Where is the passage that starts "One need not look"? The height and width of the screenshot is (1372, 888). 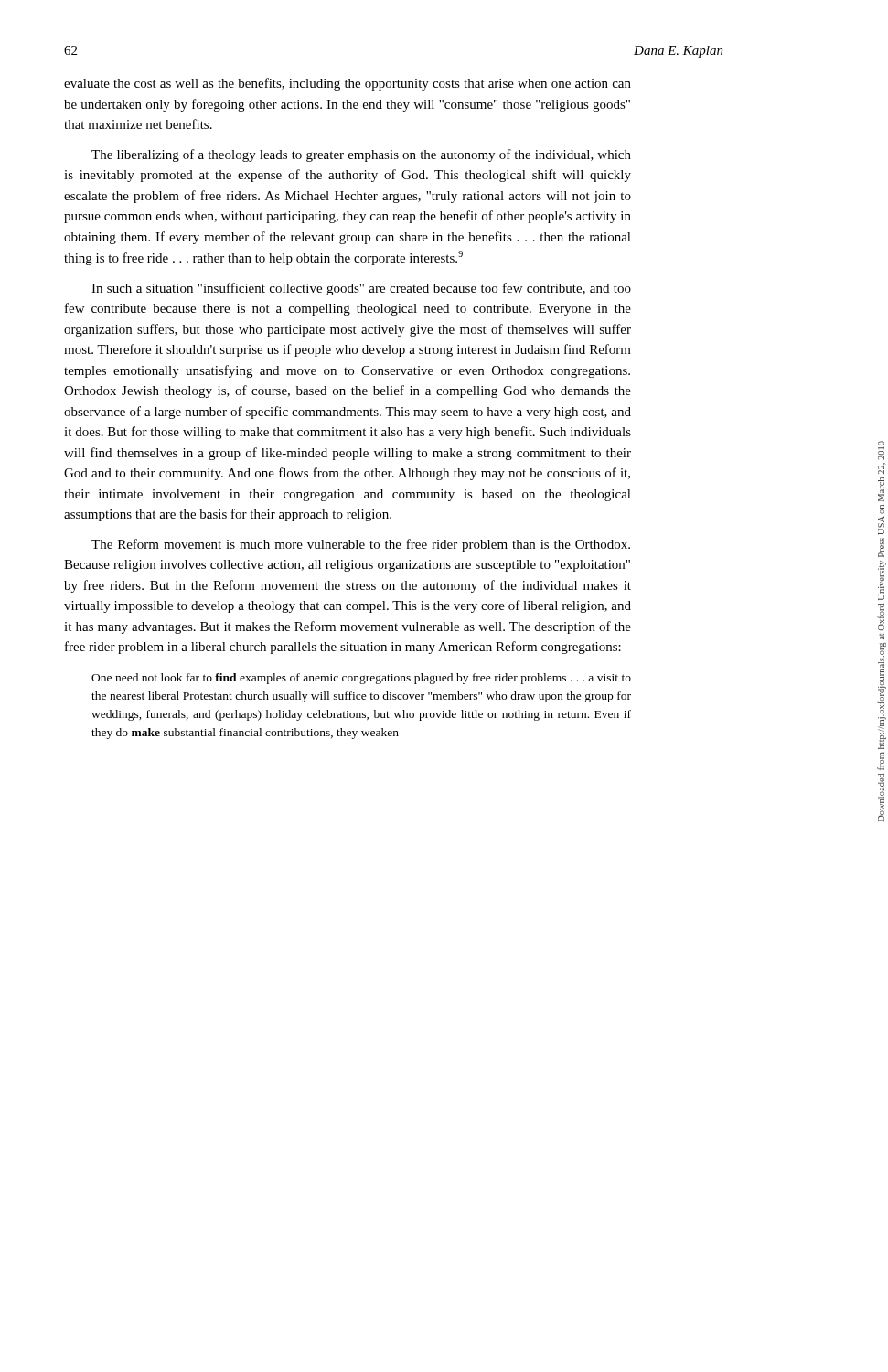tap(361, 705)
